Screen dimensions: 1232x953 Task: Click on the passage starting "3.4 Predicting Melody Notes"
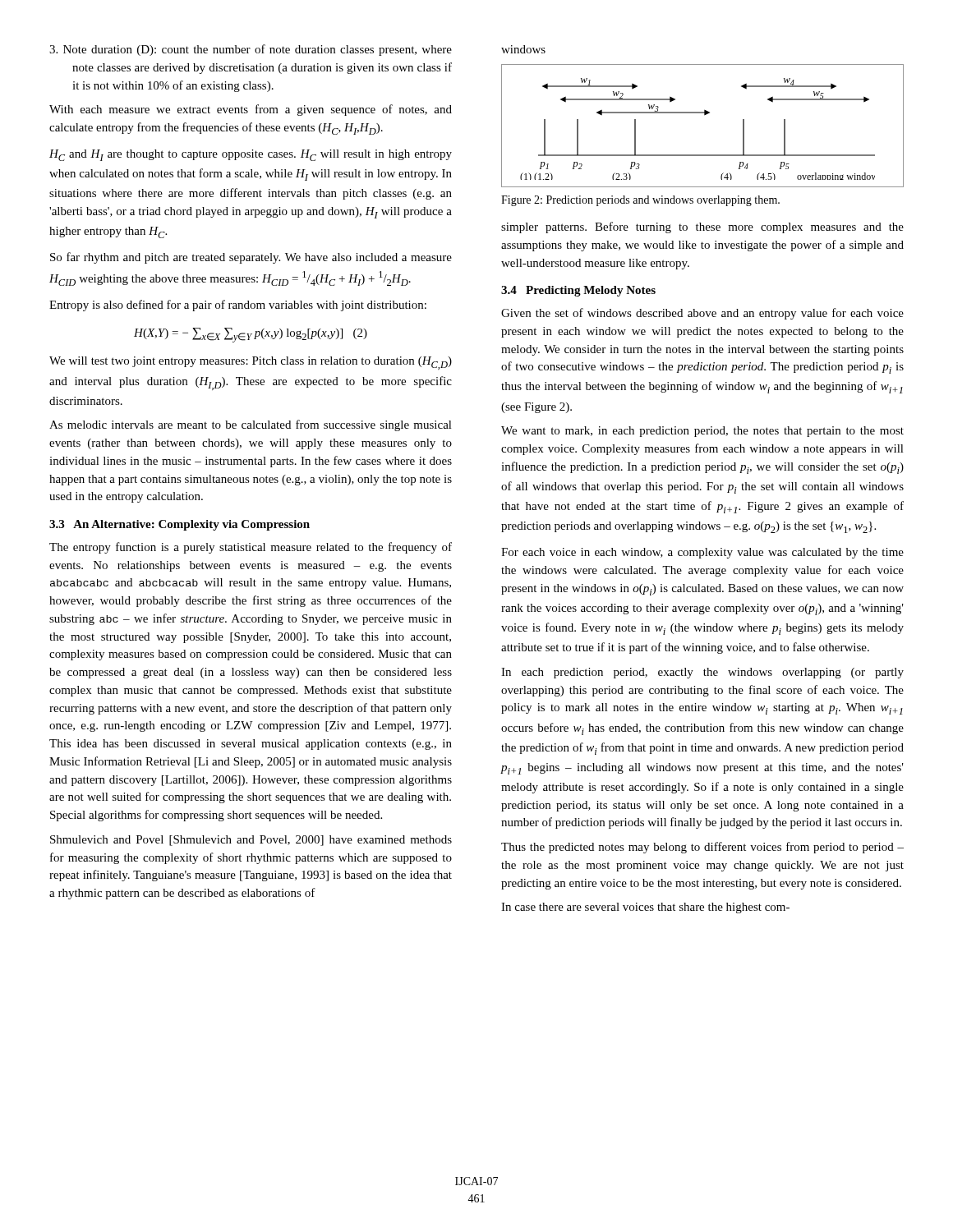[578, 290]
